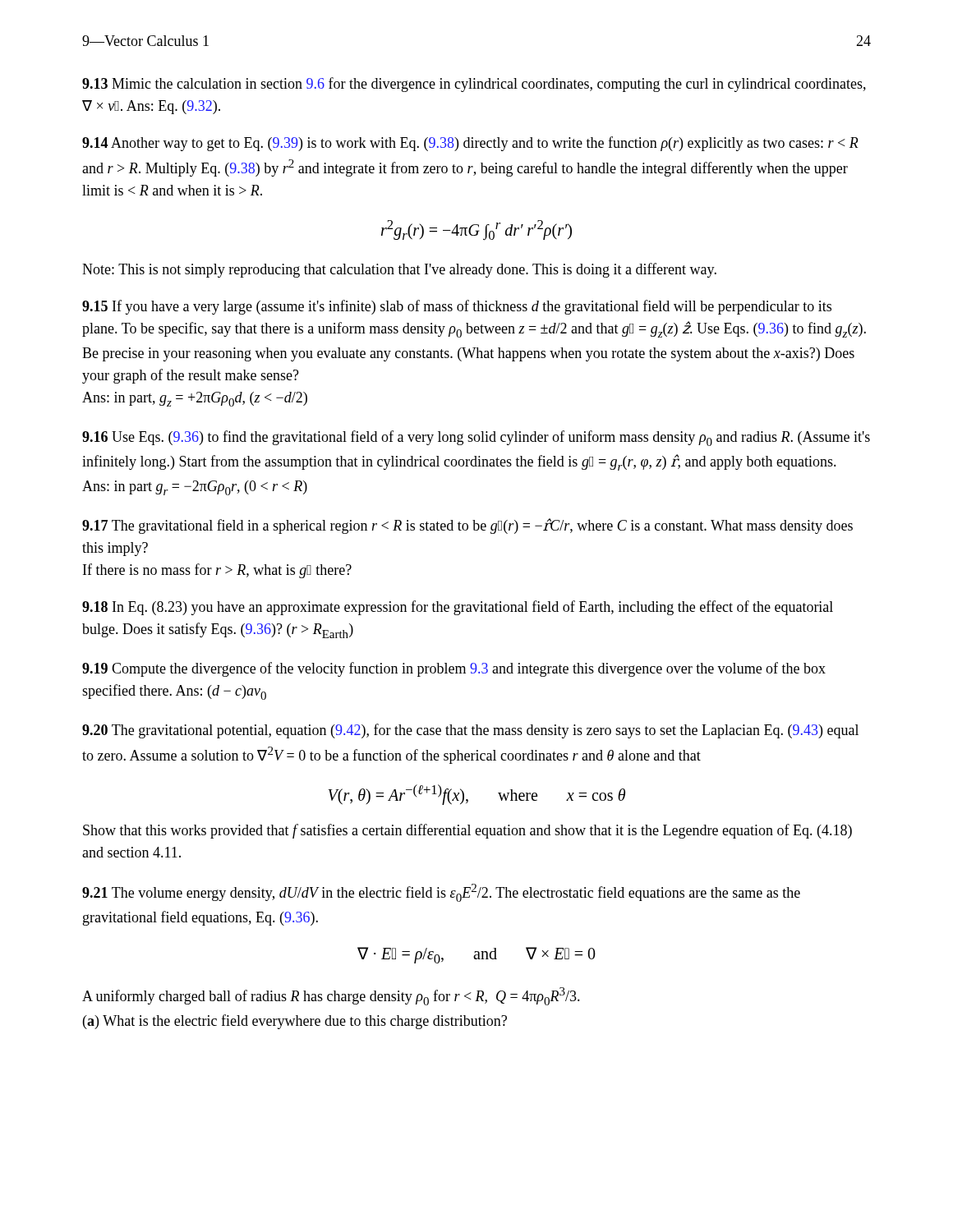953x1232 pixels.
Task: Locate the formula that opens with "r2gr(r) = −4πG ∫0r"
Action: pos(476,230)
